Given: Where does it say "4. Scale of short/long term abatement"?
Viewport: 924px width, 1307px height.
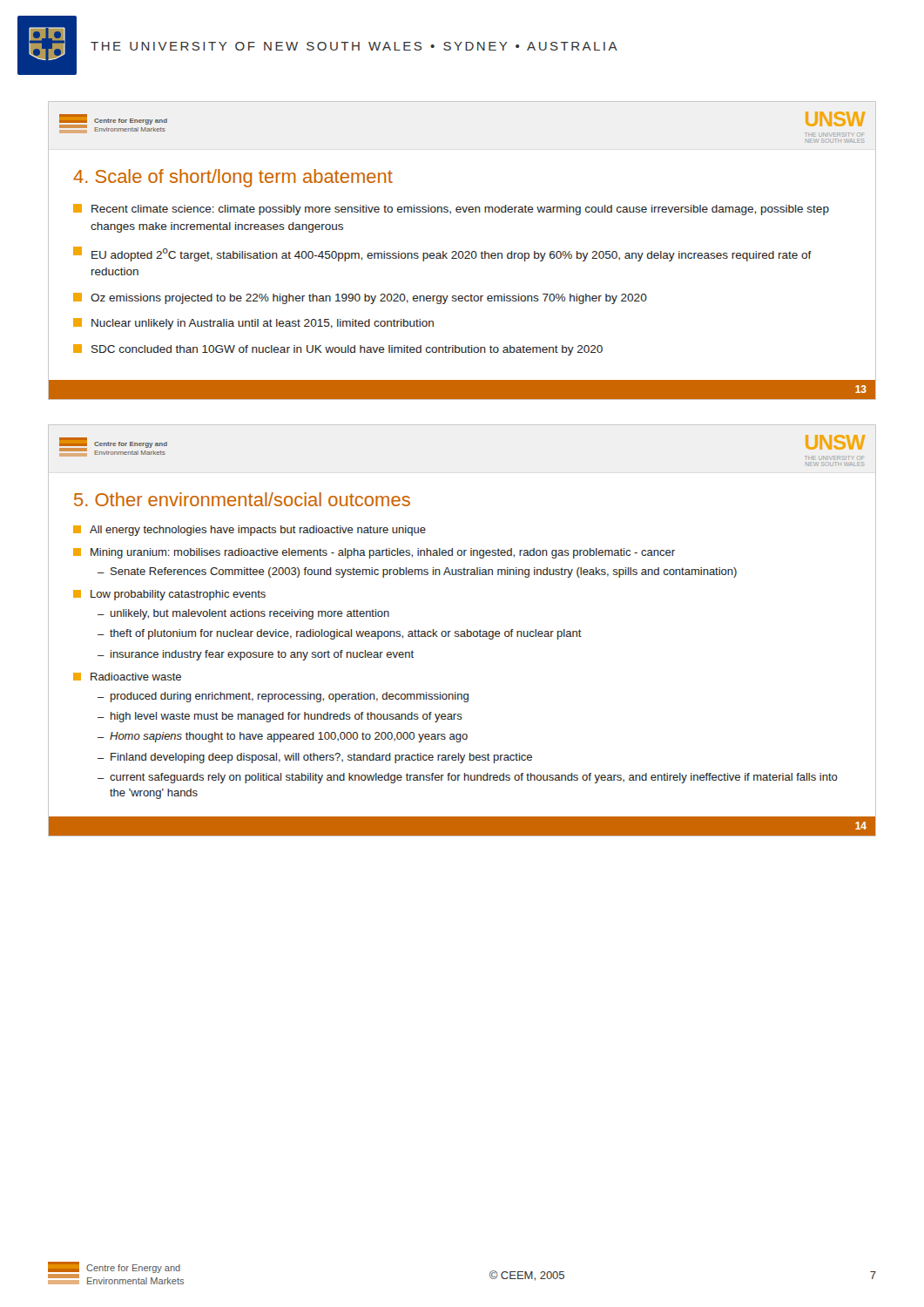Looking at the screenshot, I should click(233, 176).
